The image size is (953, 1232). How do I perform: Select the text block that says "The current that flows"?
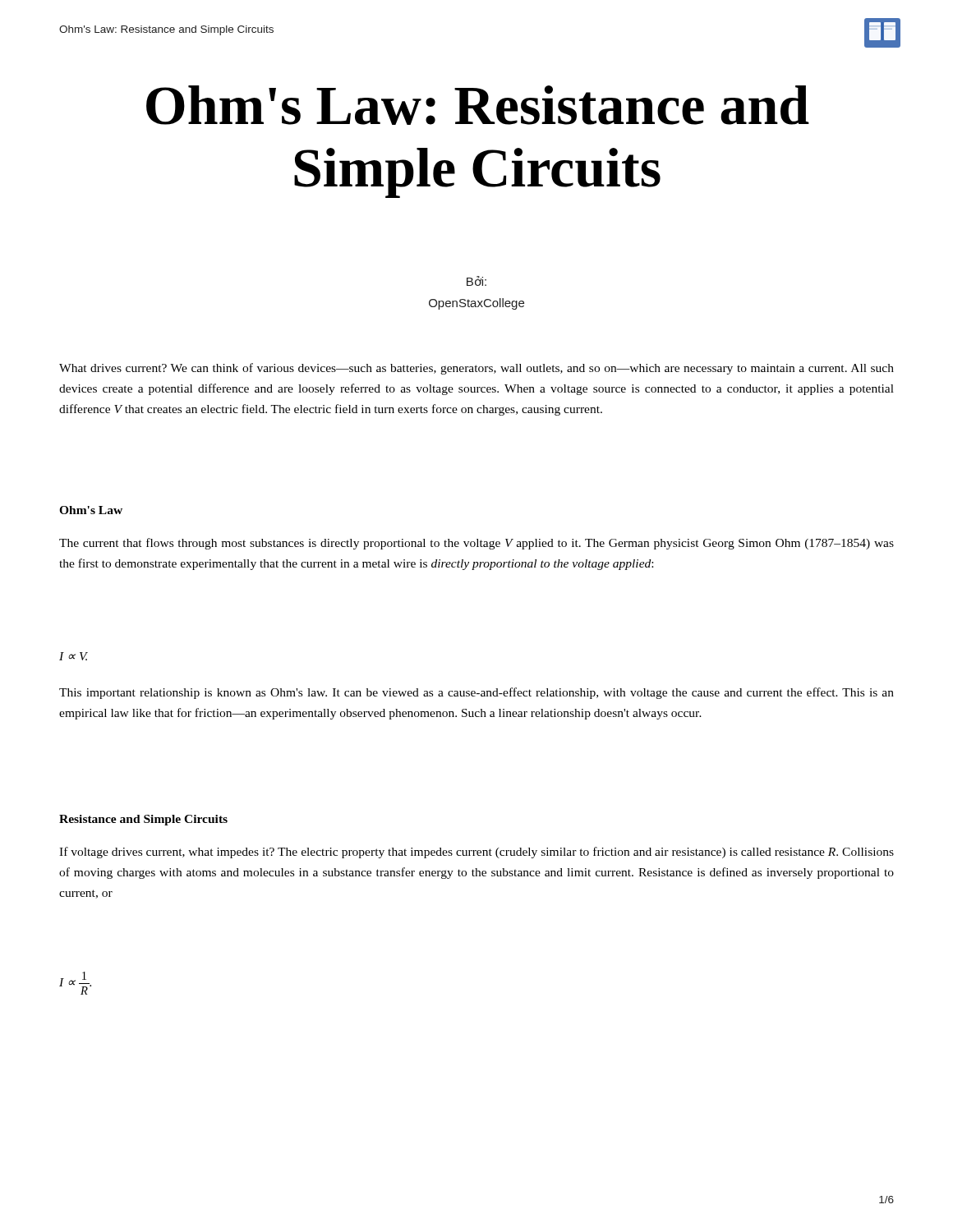[x=476, y=553]
